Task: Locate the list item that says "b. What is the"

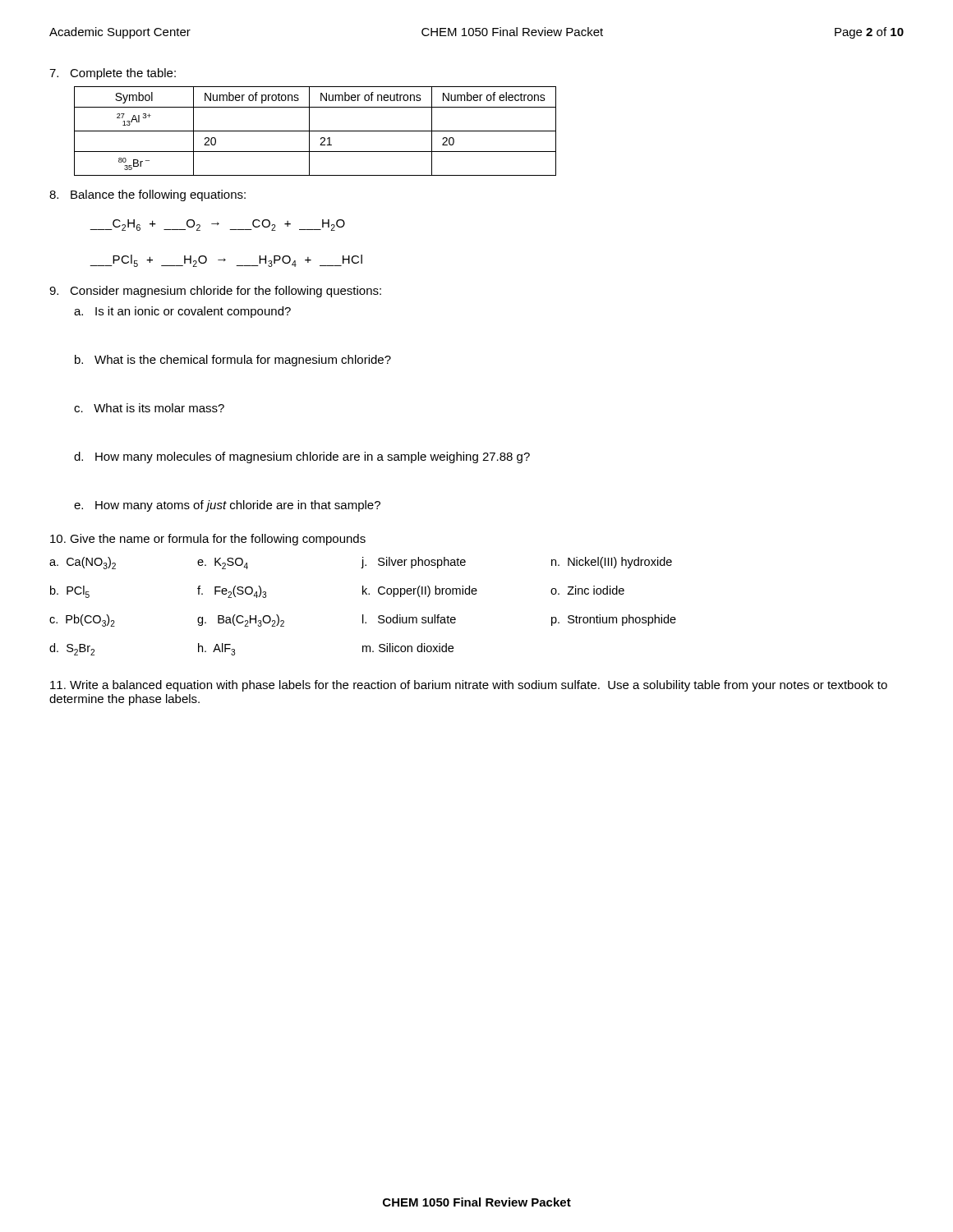Action: 232,359
